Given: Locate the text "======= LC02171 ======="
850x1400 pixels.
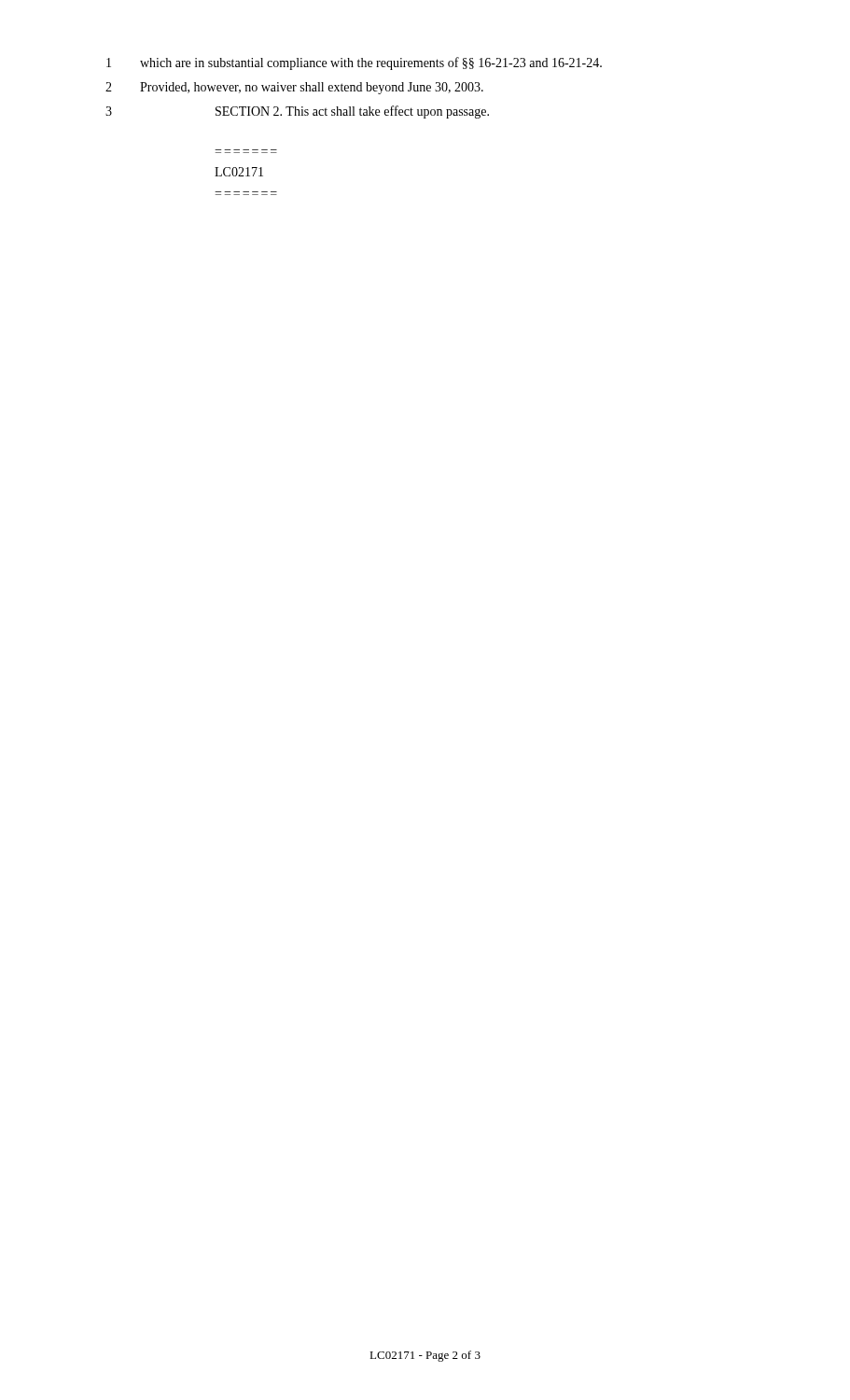Looking at the screenshot, I should (239, 172).
